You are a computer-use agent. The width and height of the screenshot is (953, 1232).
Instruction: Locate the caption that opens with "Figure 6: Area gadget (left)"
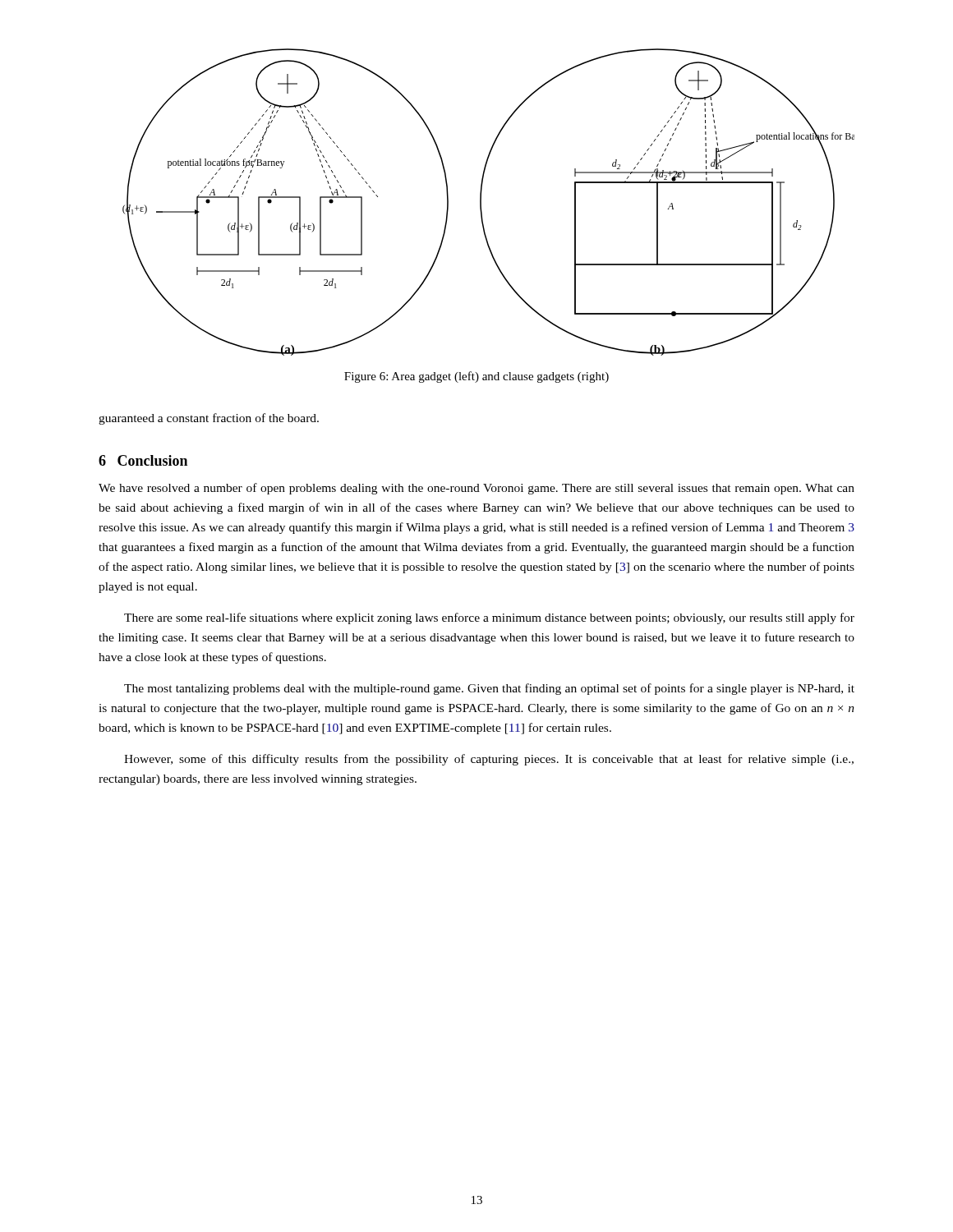click(476, 376)
